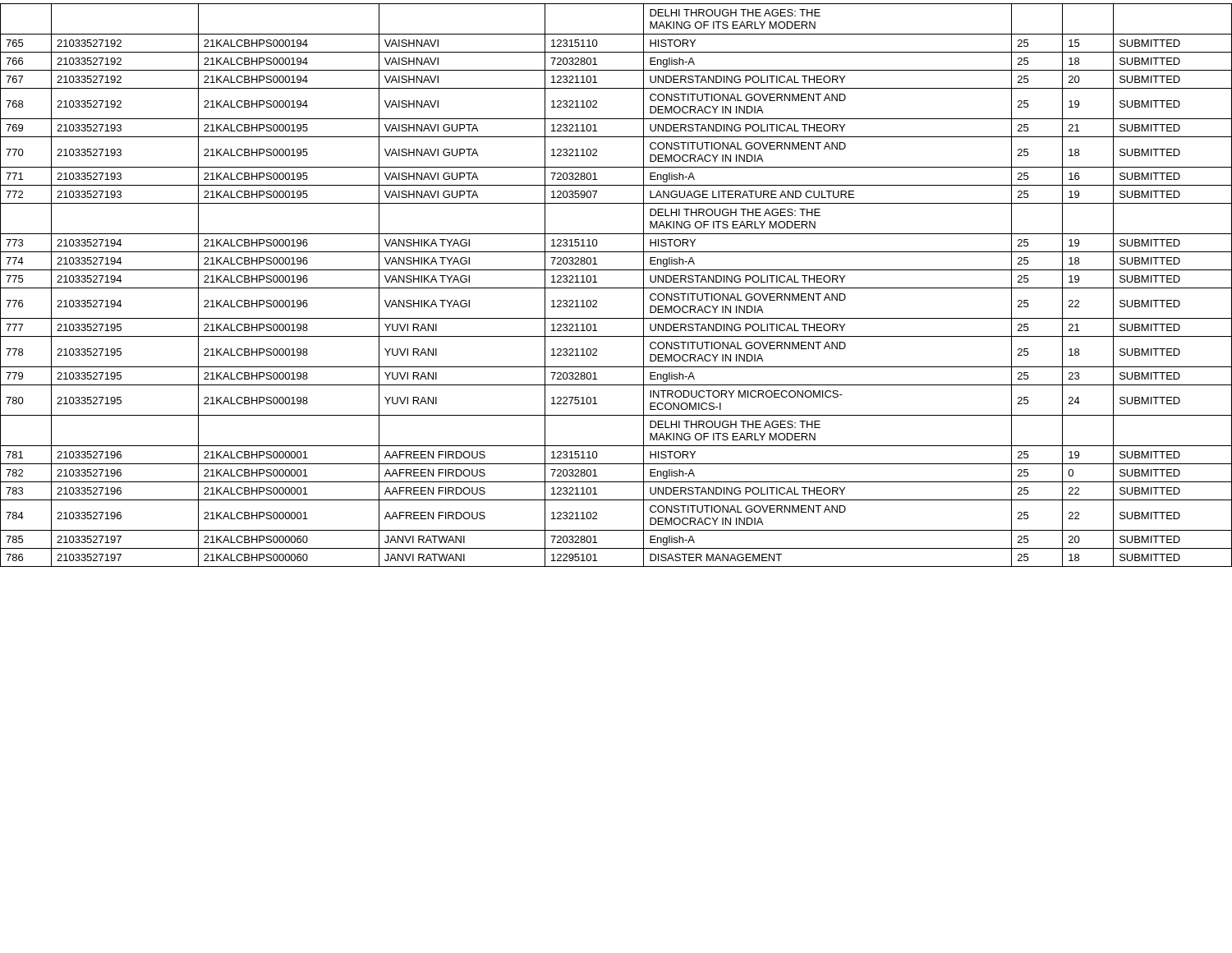Viewport: 1232px width, 953px height.
Task: Click on the table containing "VANSHIKA TYAGI"
Action: tap(616, 285)
